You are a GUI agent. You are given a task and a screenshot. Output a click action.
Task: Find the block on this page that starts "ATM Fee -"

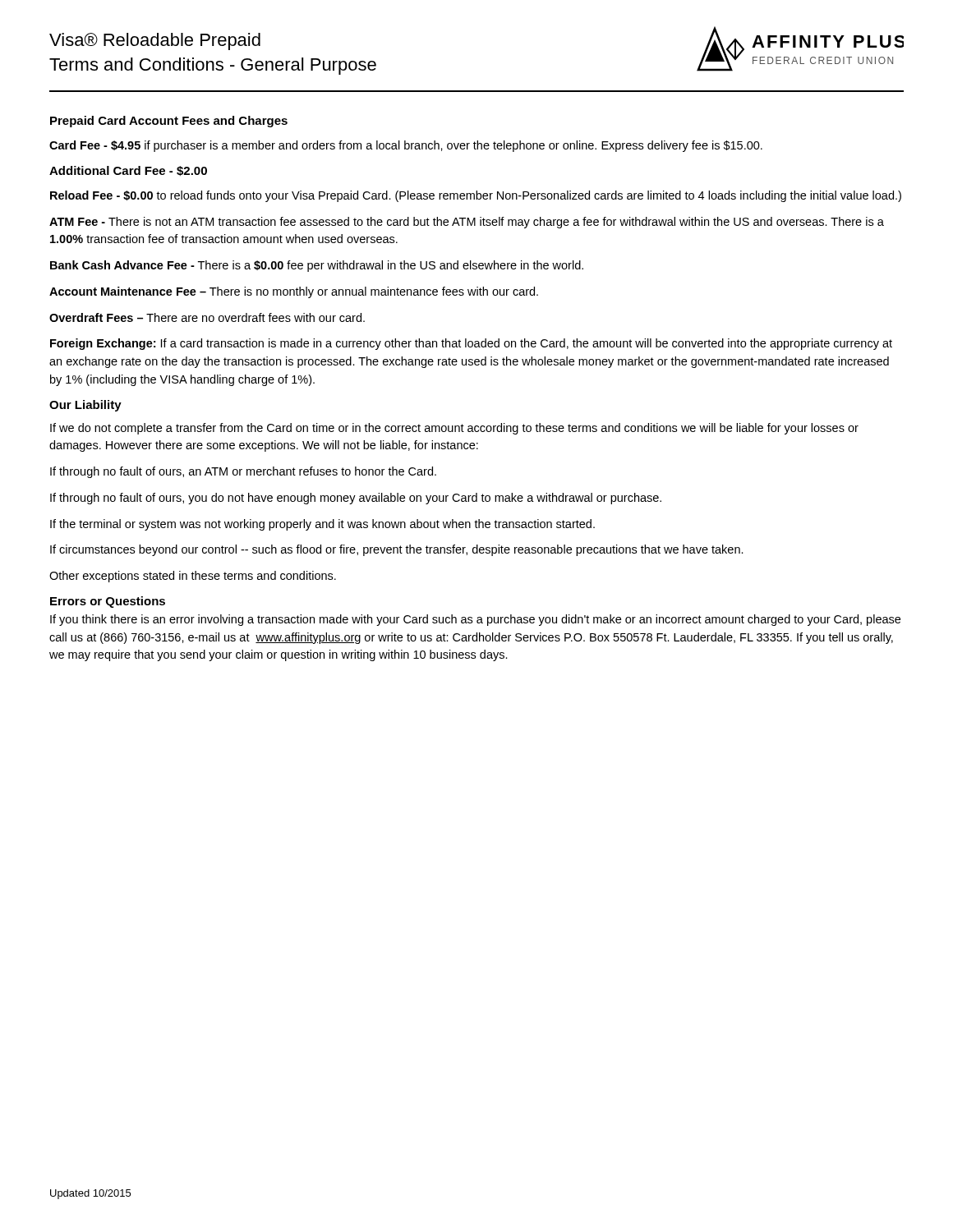click(467, 230)
